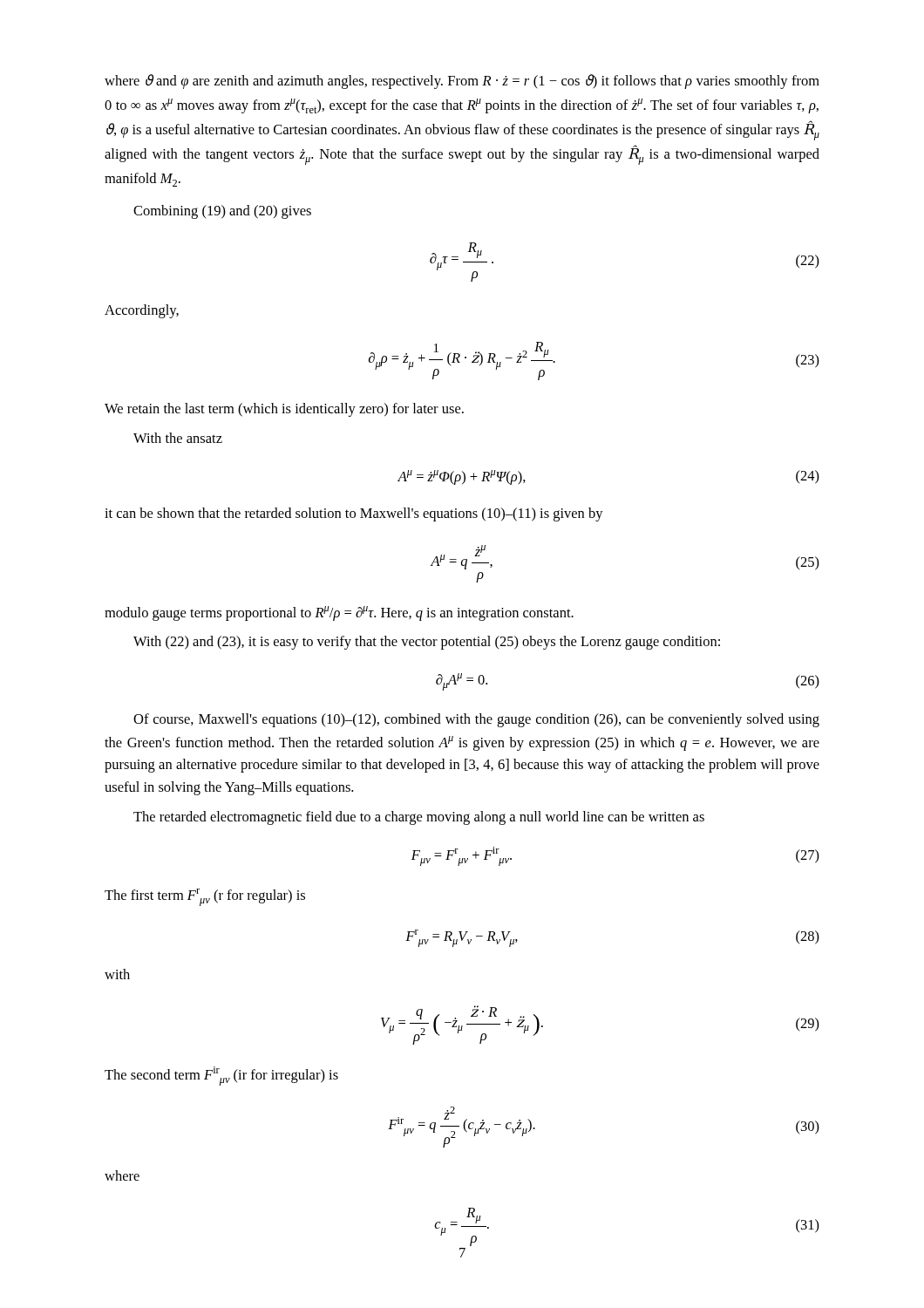Point to "∂μτ = Rμ ρ . (22)"
The width and height of the screenshot is (924, 1308).
click(x=475, y=262)
